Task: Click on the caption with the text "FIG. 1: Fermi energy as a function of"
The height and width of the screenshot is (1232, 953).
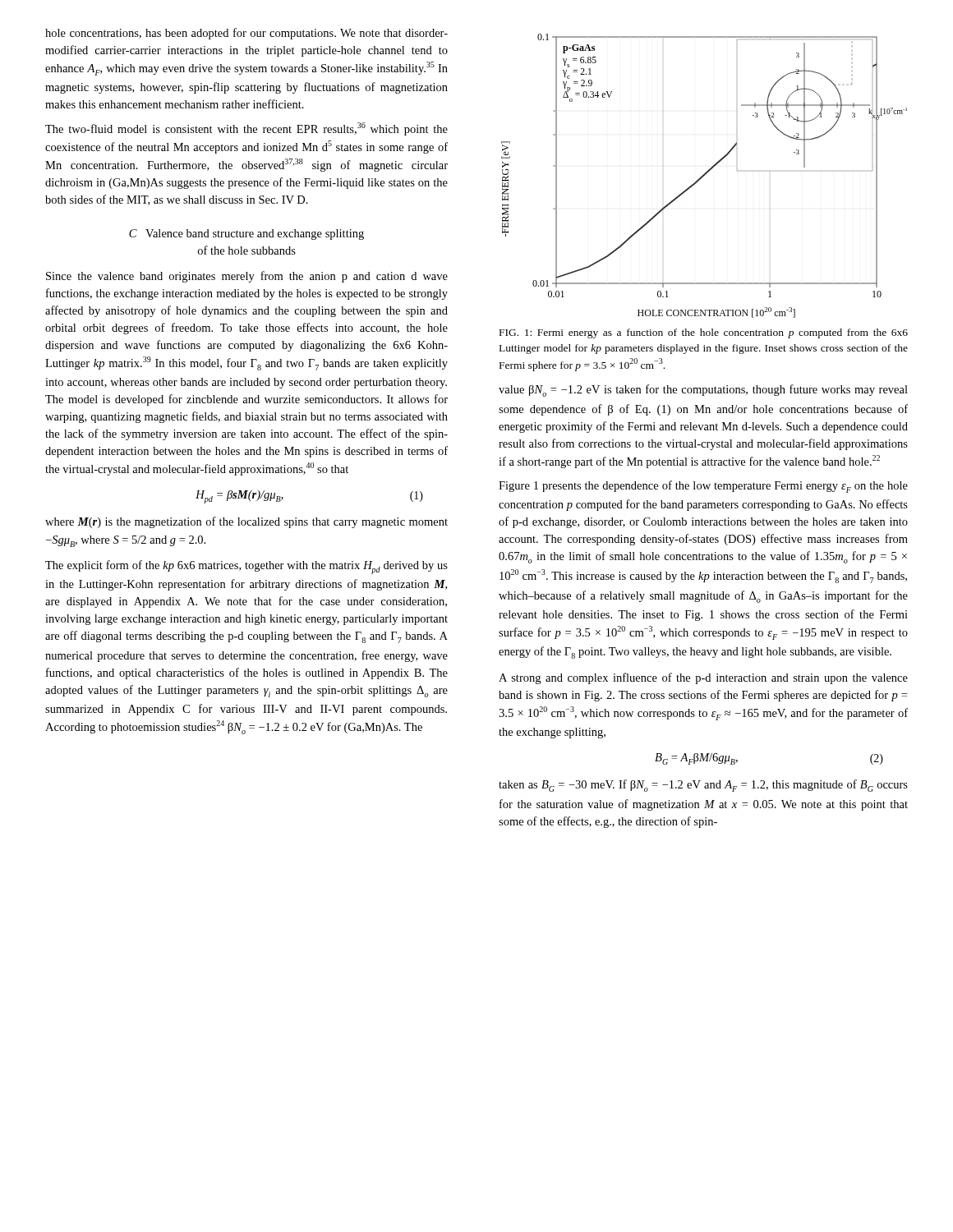Action: coord(703,349)
